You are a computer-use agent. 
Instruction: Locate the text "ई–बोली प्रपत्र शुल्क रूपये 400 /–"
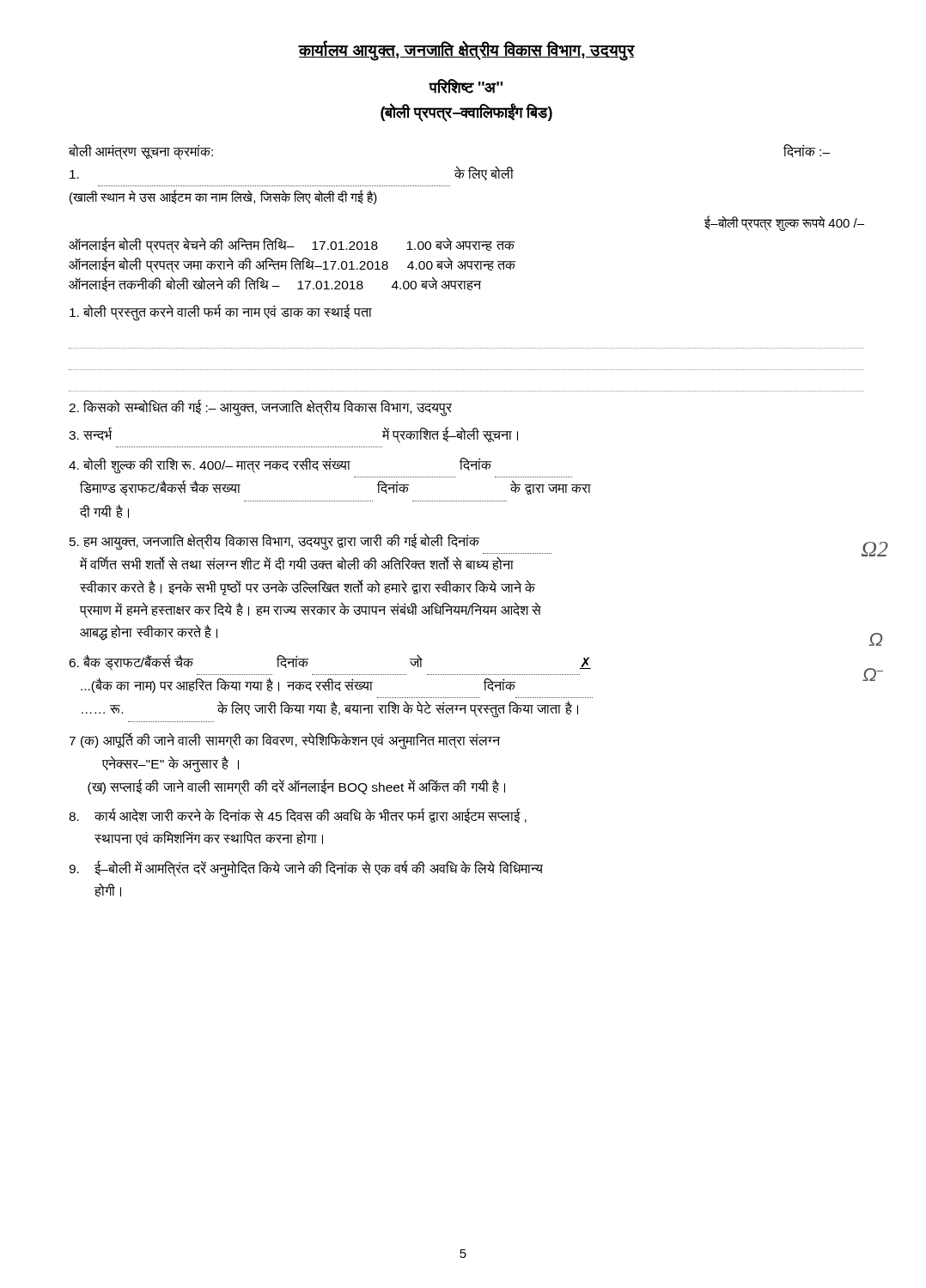coord(784,223)
